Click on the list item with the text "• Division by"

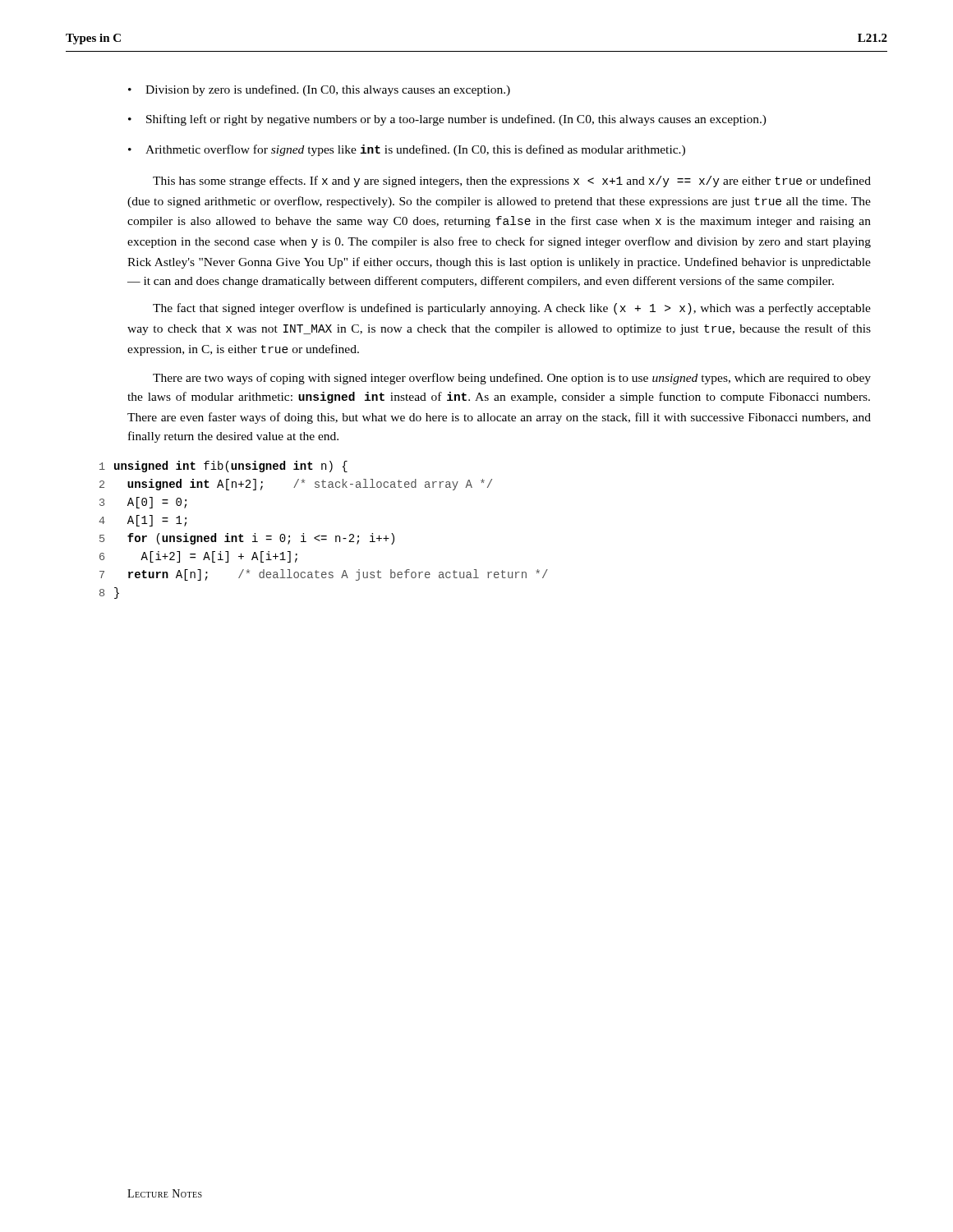(499, 90)
